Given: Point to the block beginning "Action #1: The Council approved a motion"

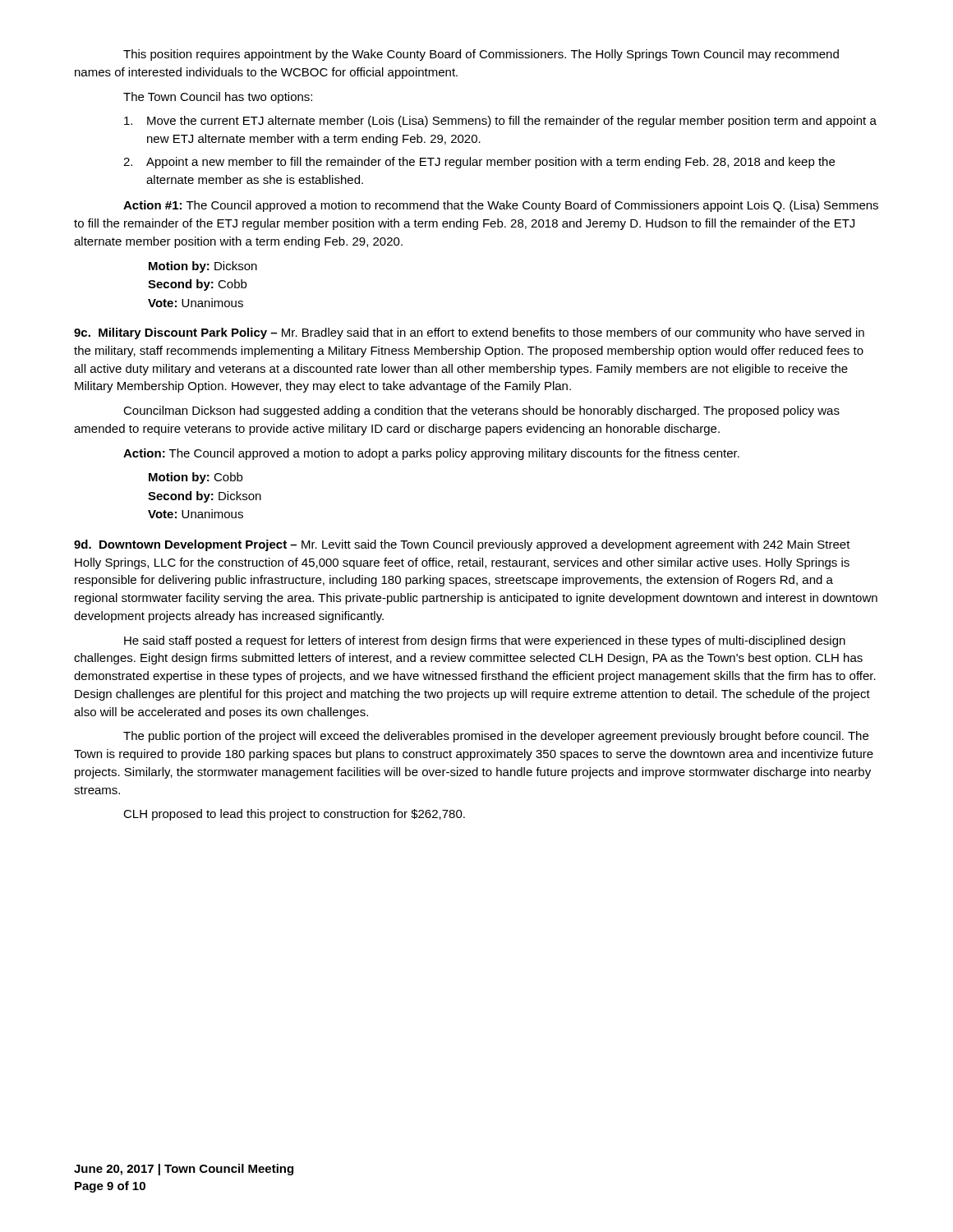Looking at the screenshot, I should 476,223.
